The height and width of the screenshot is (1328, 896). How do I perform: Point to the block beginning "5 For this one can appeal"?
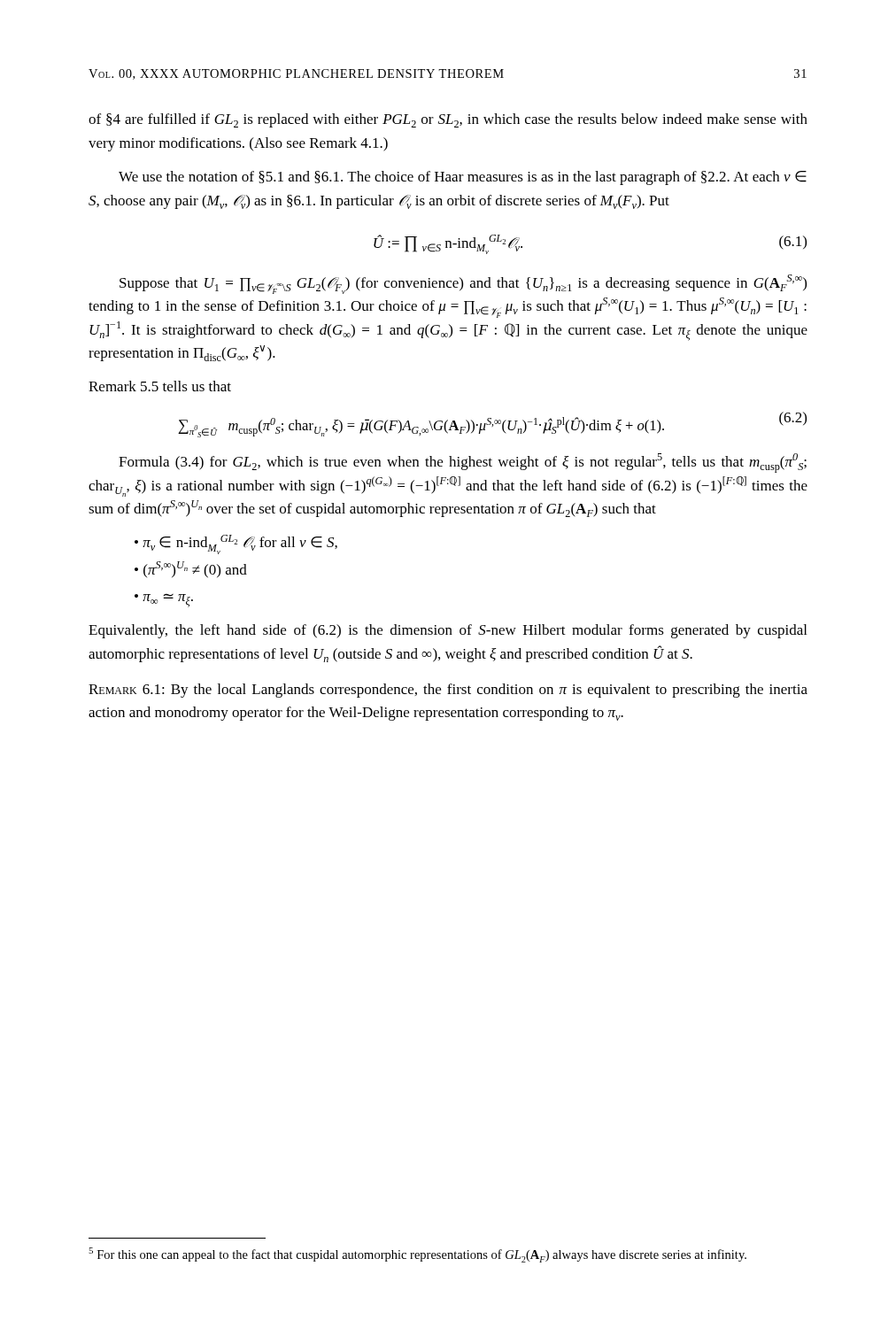[x=418, y=1255]
